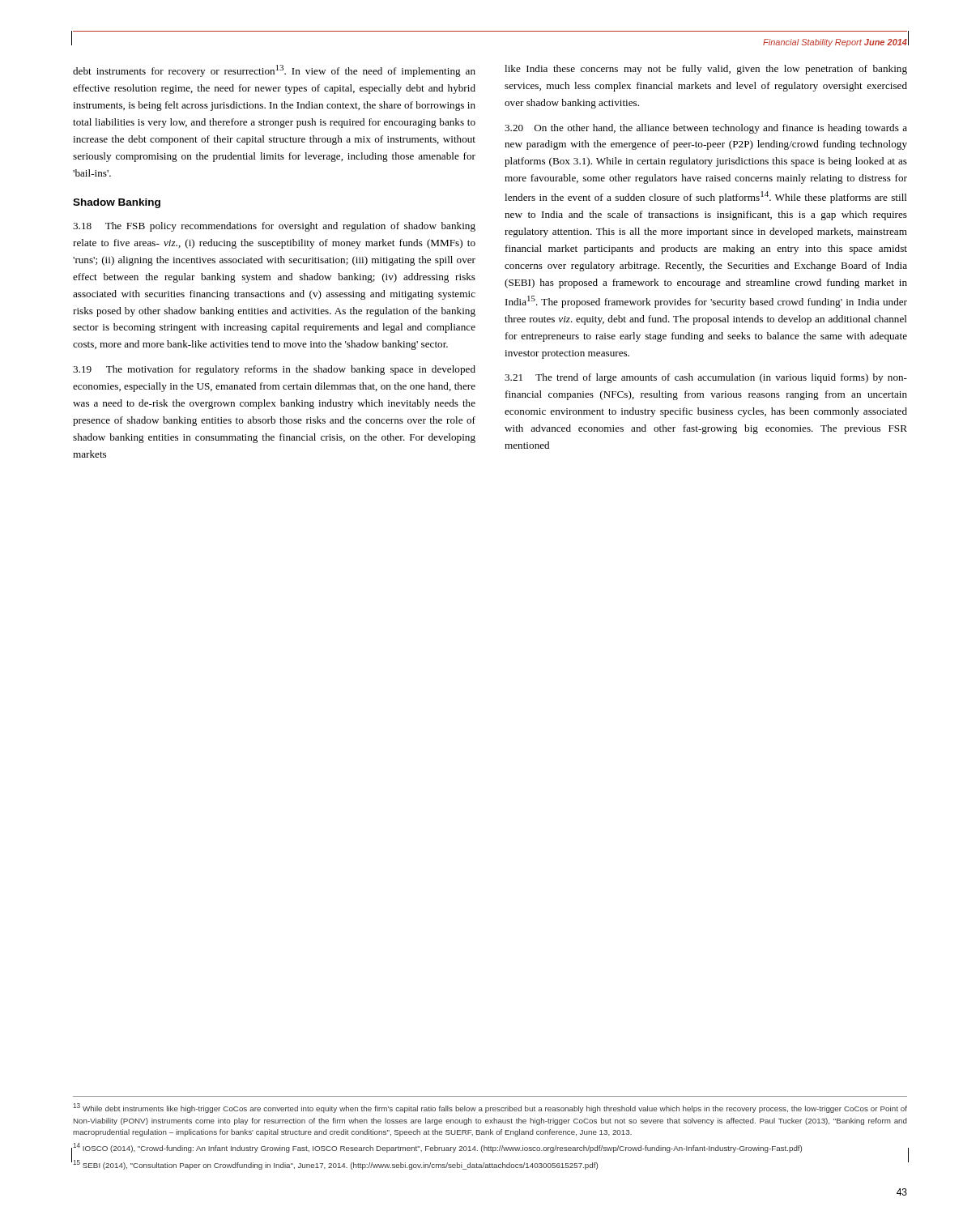Select the element starting "like India these concerns may not"

(x=706, y=85)
